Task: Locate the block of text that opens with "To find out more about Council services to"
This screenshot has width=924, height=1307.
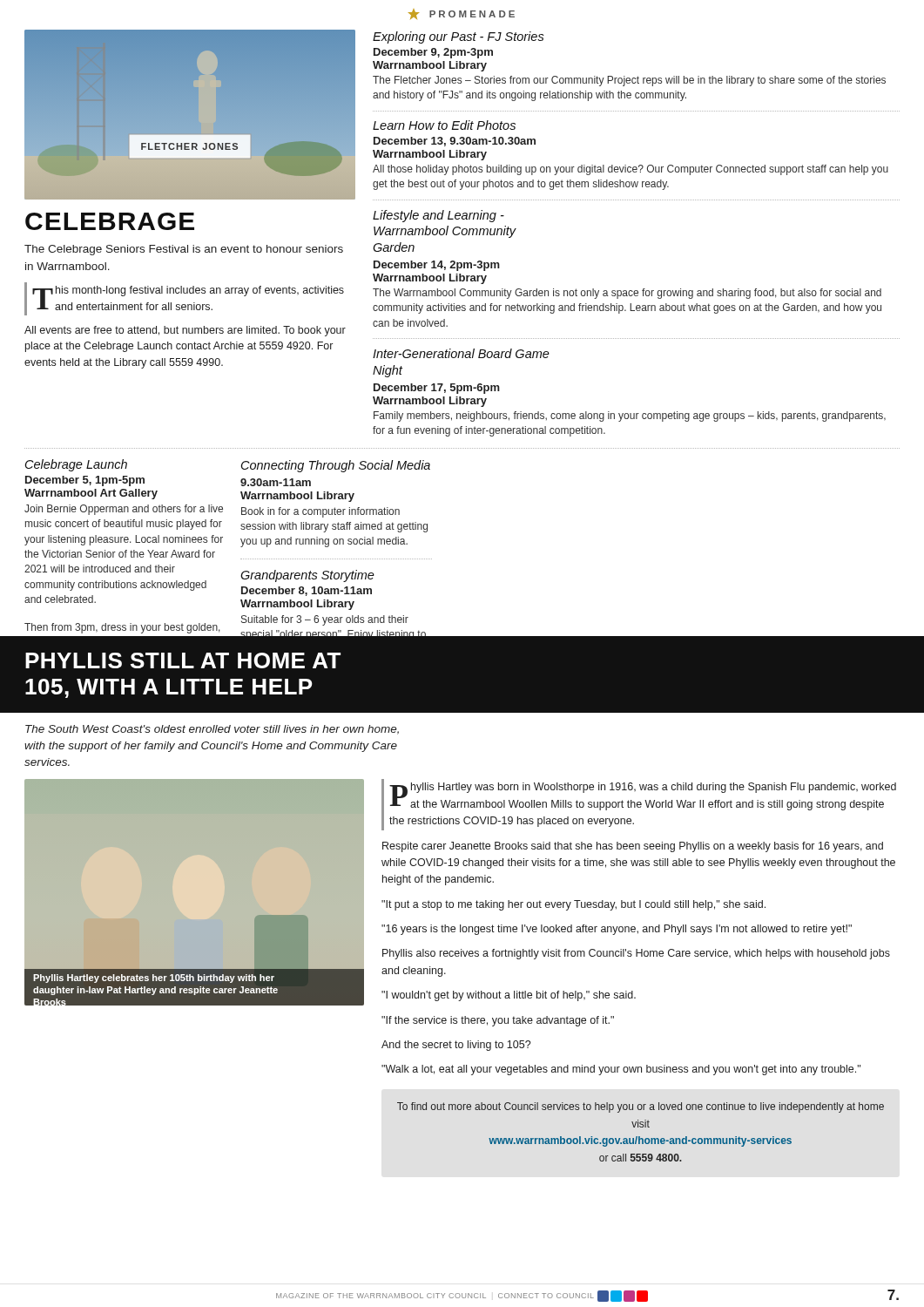Action: (641, 1132)
